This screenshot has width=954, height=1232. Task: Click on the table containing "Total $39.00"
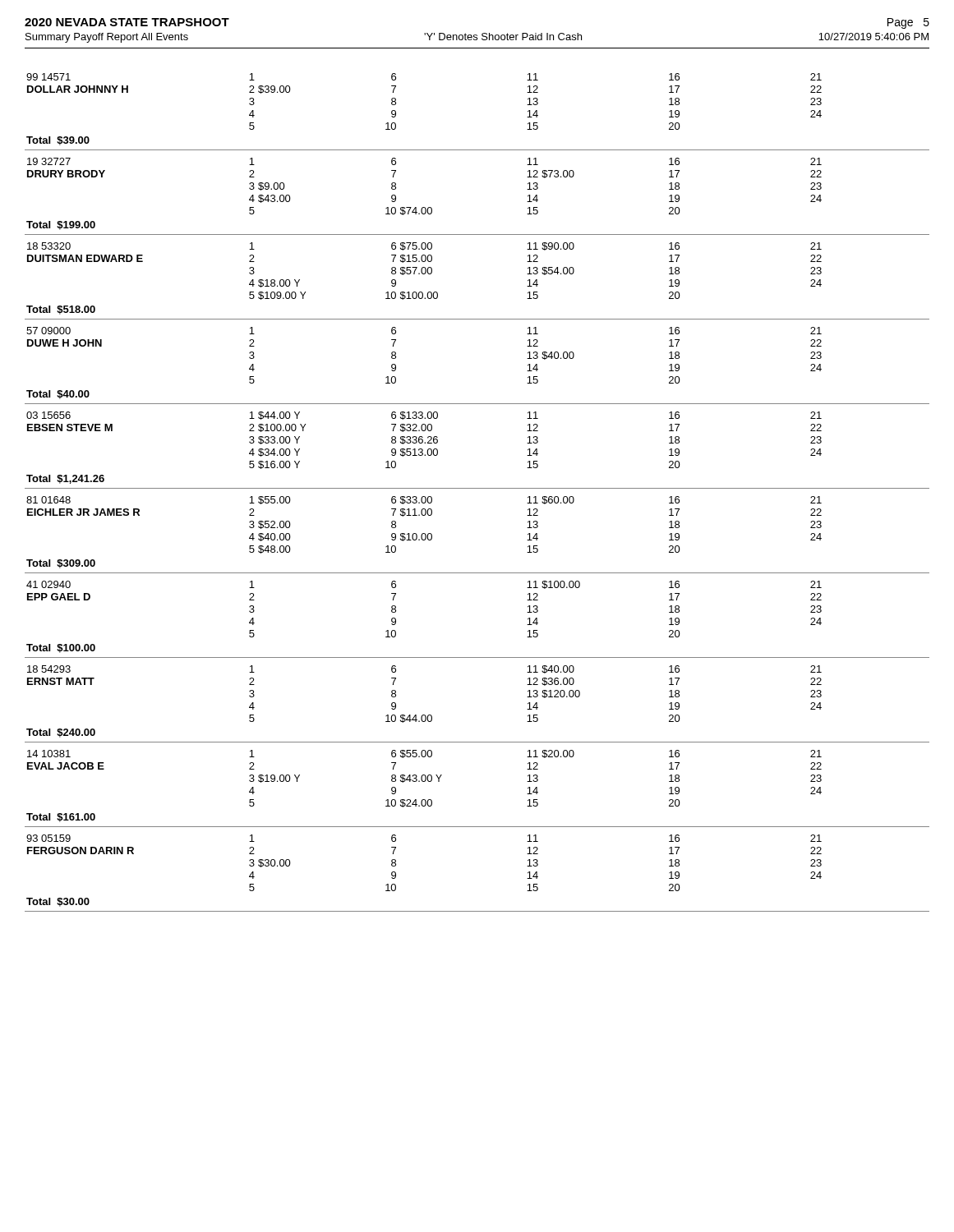(477, 108)
